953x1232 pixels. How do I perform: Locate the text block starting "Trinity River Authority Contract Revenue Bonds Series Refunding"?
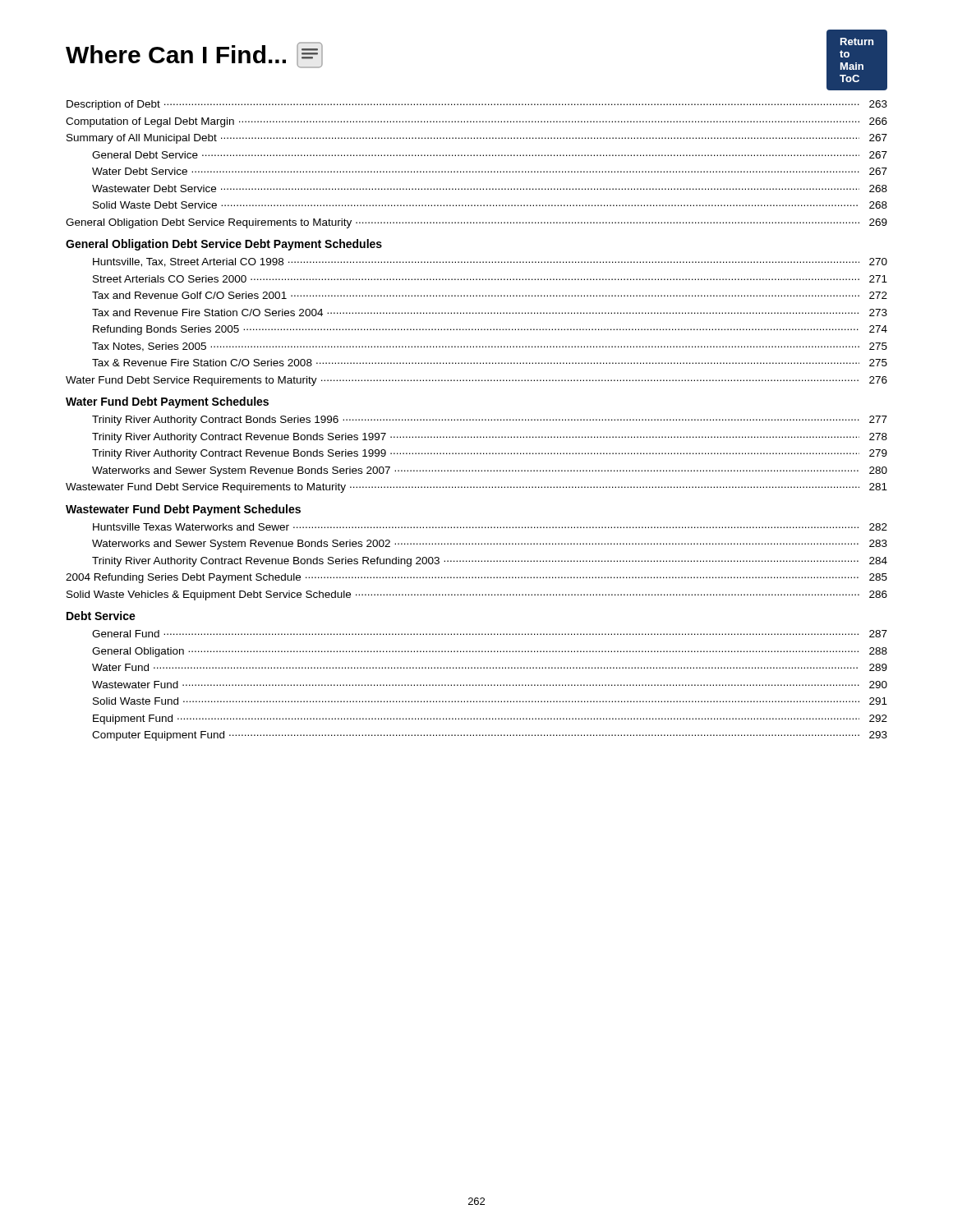(x=490, y=560)
